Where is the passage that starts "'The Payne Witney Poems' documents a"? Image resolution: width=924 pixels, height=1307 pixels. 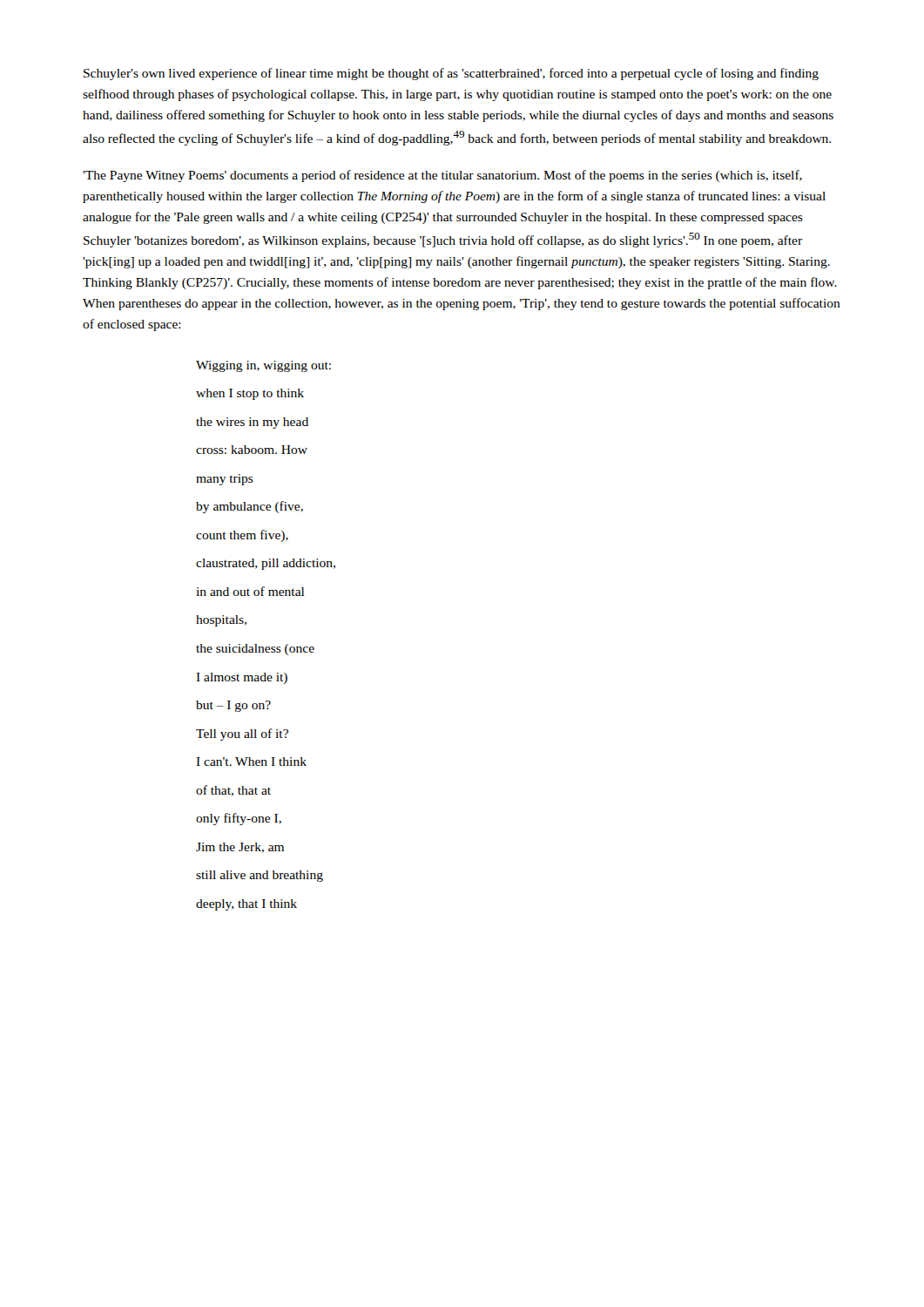[x=461, y=250]
